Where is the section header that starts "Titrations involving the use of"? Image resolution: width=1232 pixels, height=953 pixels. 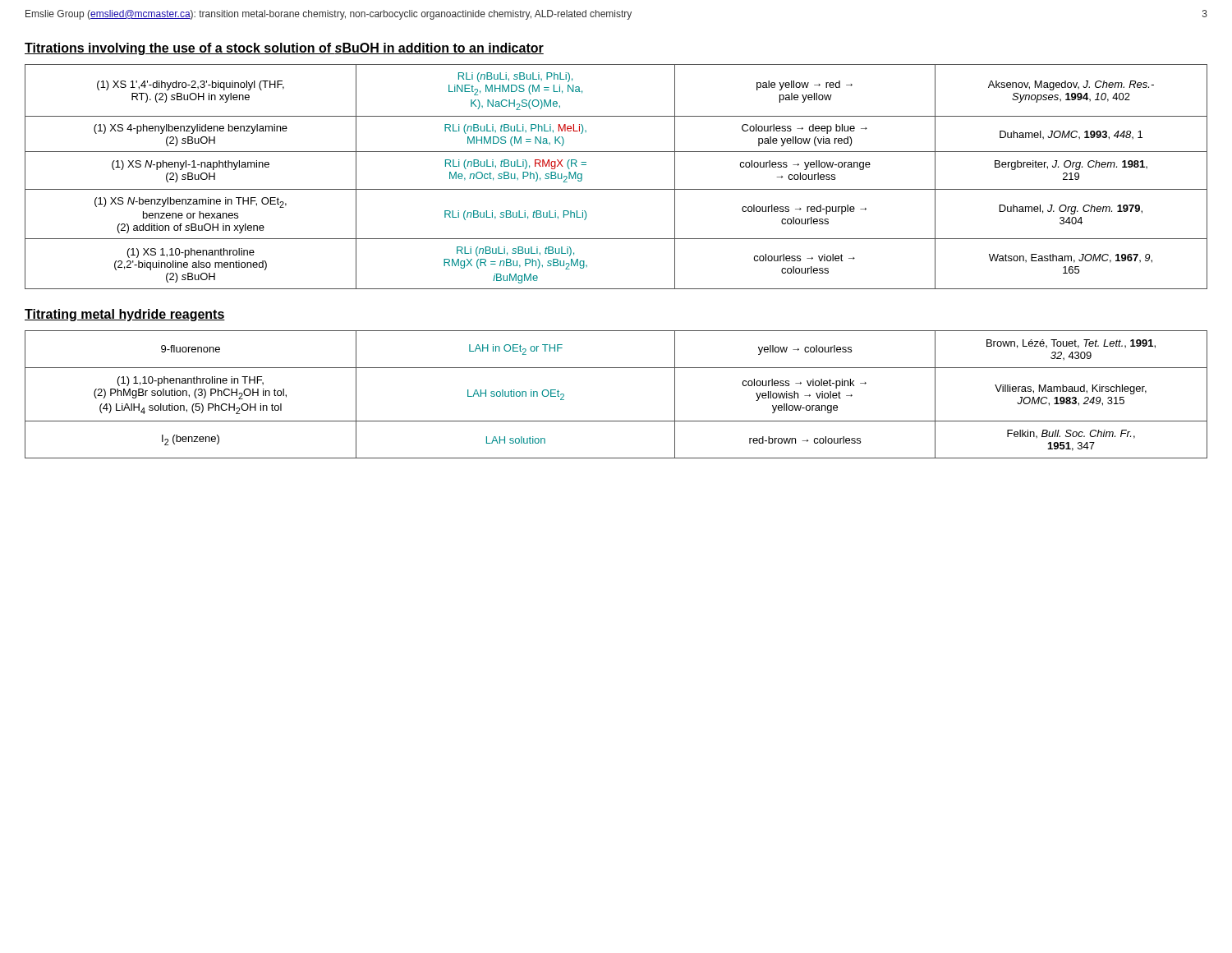284,48
